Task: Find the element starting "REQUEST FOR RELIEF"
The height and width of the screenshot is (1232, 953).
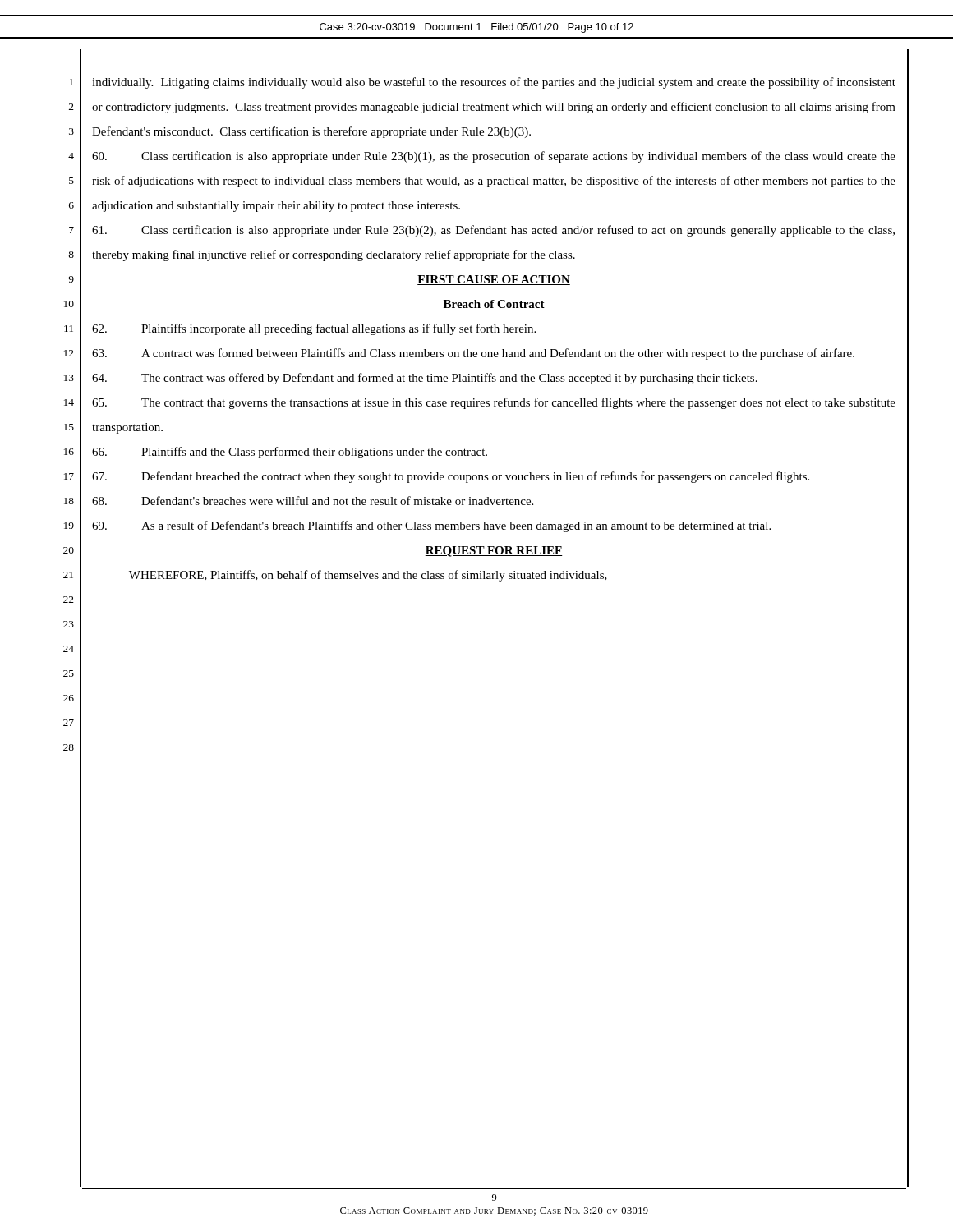Action: click(494, 550)
